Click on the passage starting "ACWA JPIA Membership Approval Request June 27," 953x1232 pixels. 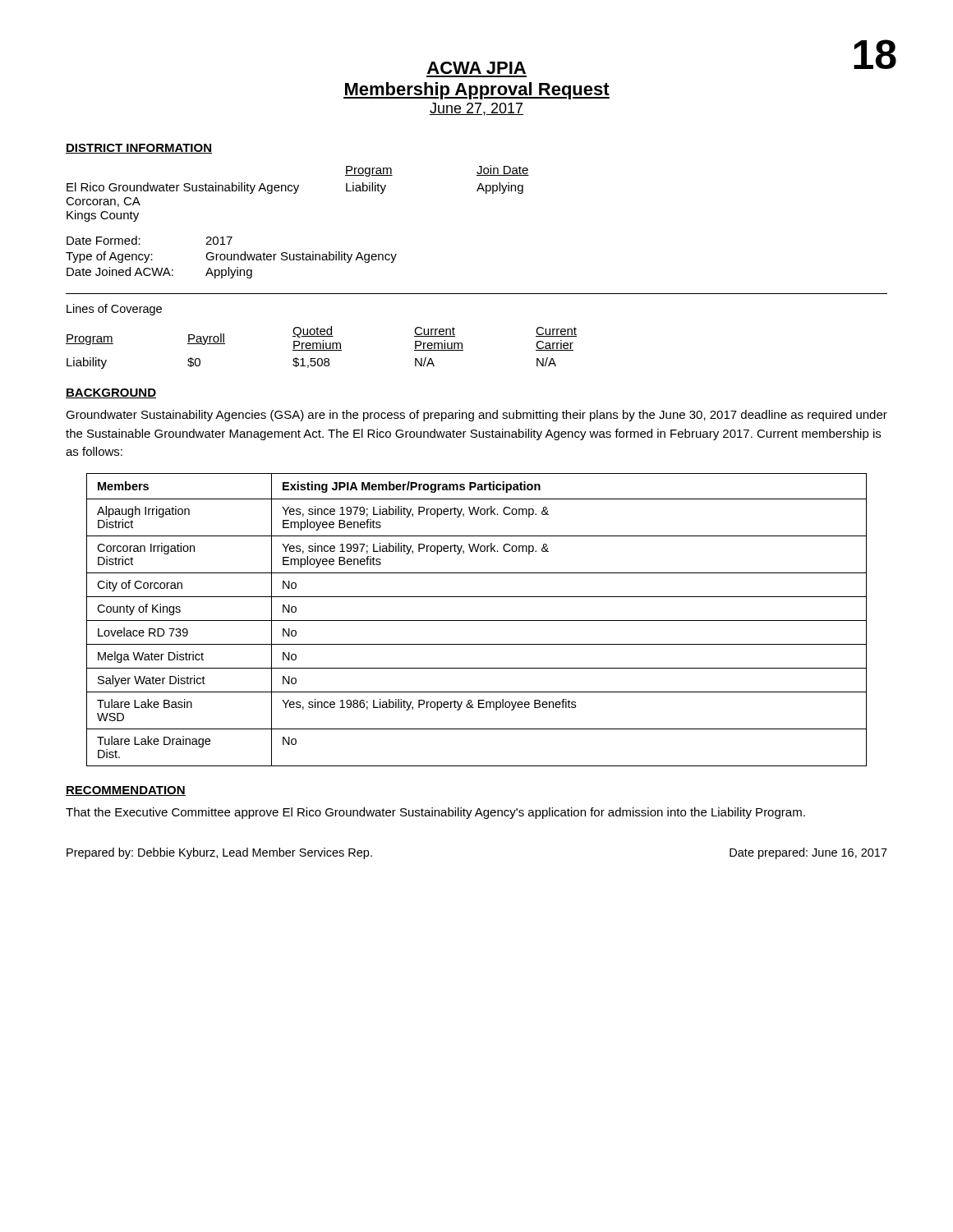click(x=476, y=87)
